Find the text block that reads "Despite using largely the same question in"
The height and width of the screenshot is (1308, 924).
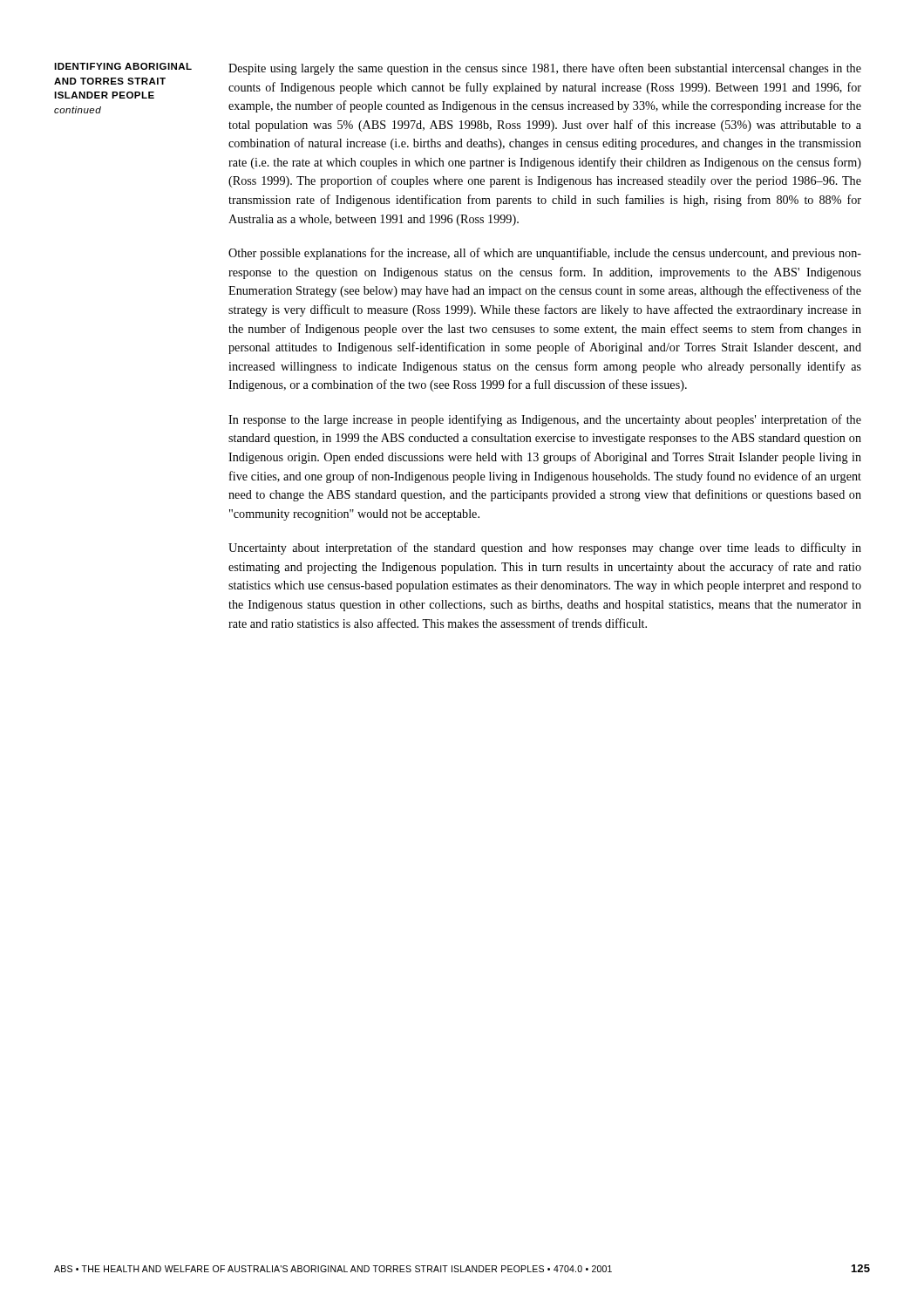coord(545,143)
